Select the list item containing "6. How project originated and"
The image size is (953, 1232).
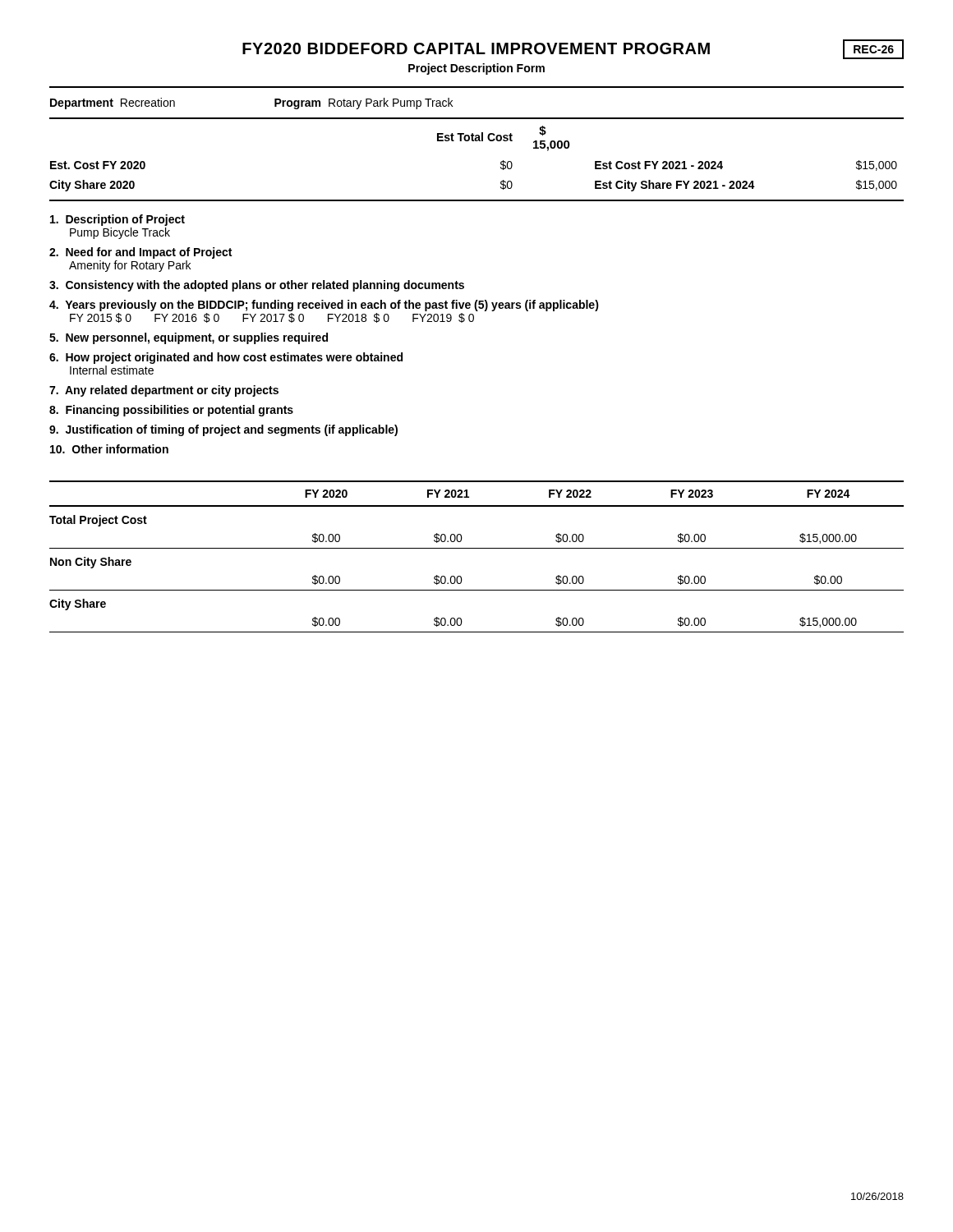click(226, 358)
